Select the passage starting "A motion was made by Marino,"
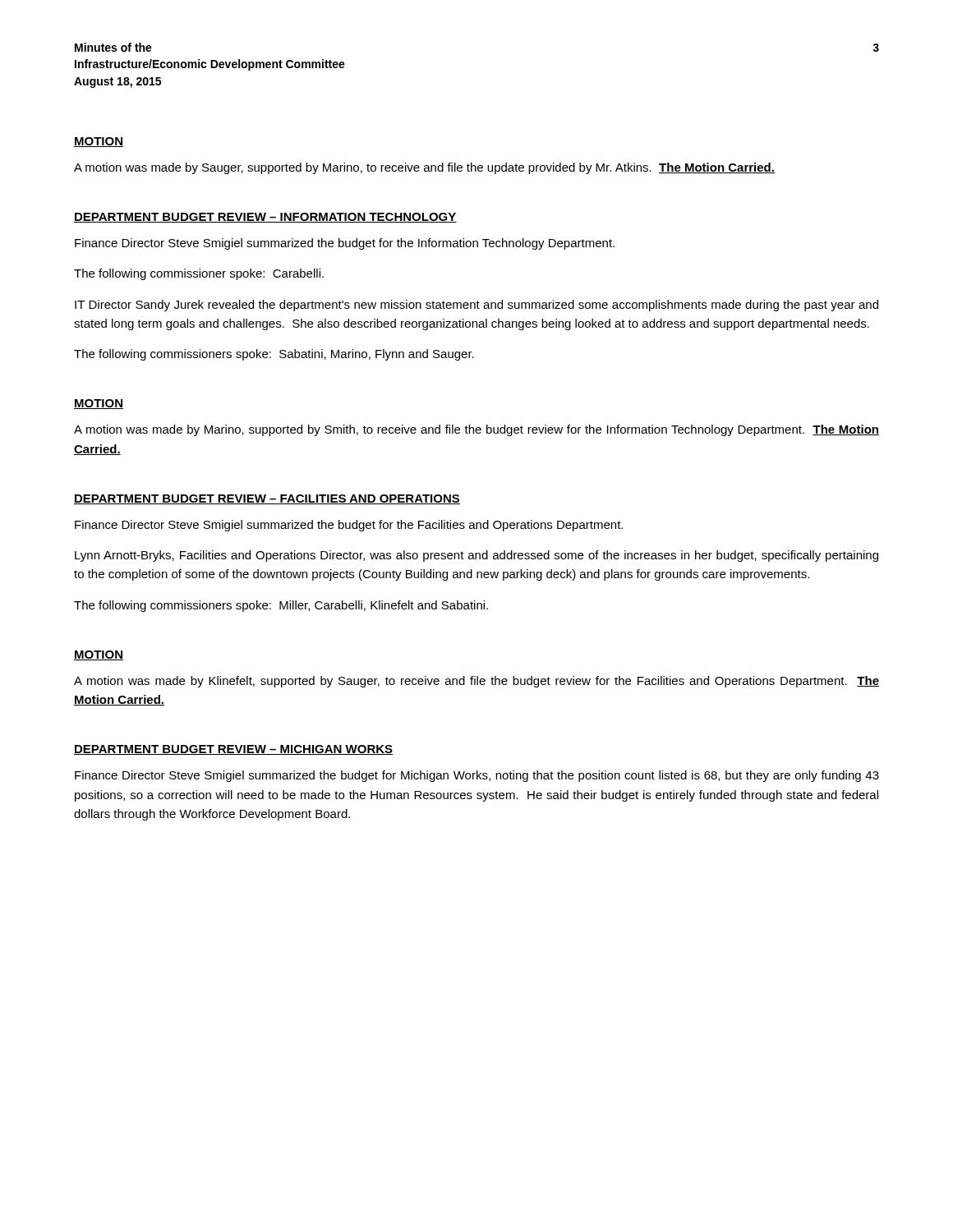The width and height of the screenshot is (953, 1232). pyautogui.click(x=476, y=439)
